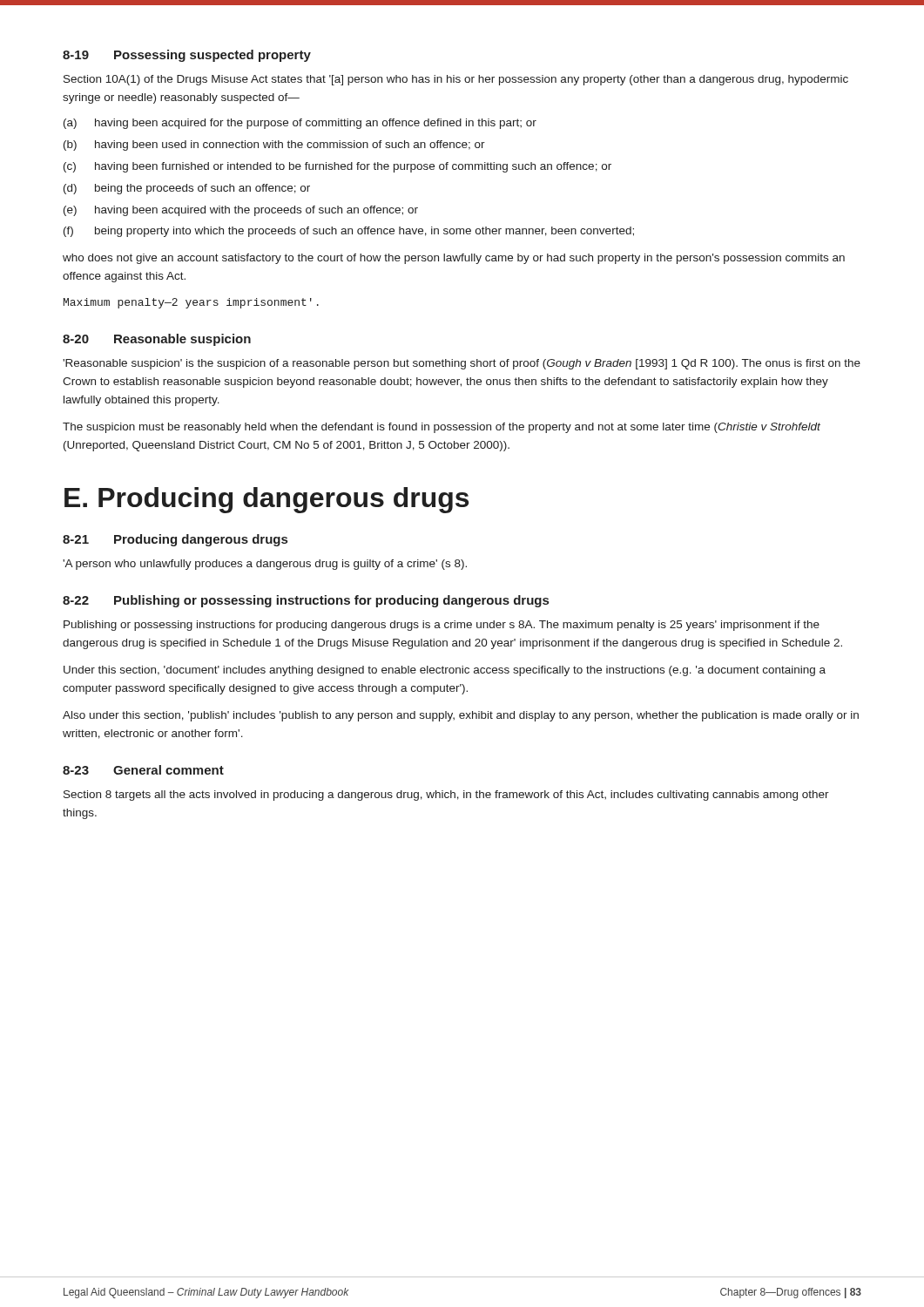Image resolution: width=924 pixels, height=1307 pixels.
Task: Click on the text starting "The suspicion must"
Action: point(441,436)
